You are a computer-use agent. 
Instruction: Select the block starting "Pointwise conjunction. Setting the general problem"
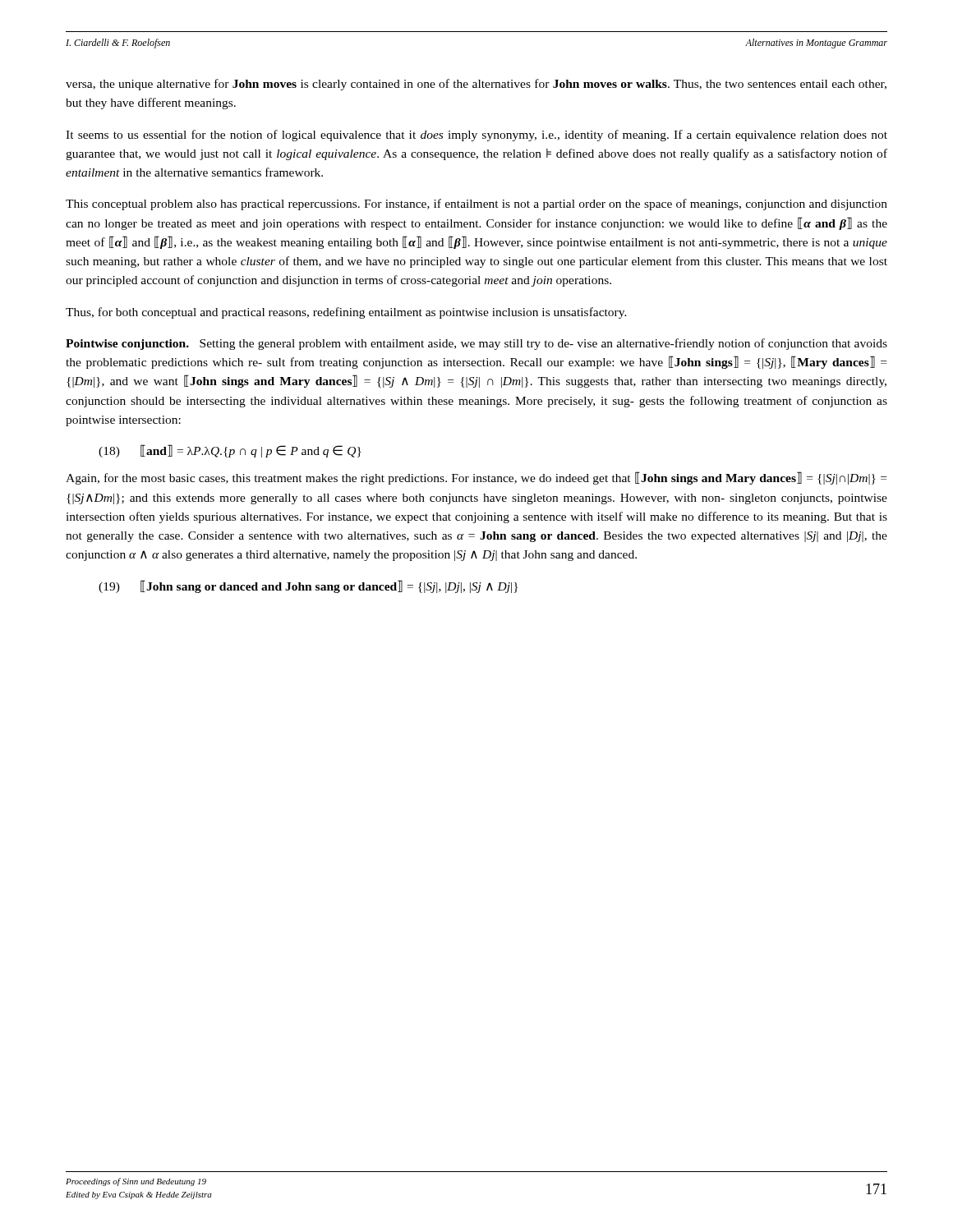pyautogui.click(x=476, y=381)
